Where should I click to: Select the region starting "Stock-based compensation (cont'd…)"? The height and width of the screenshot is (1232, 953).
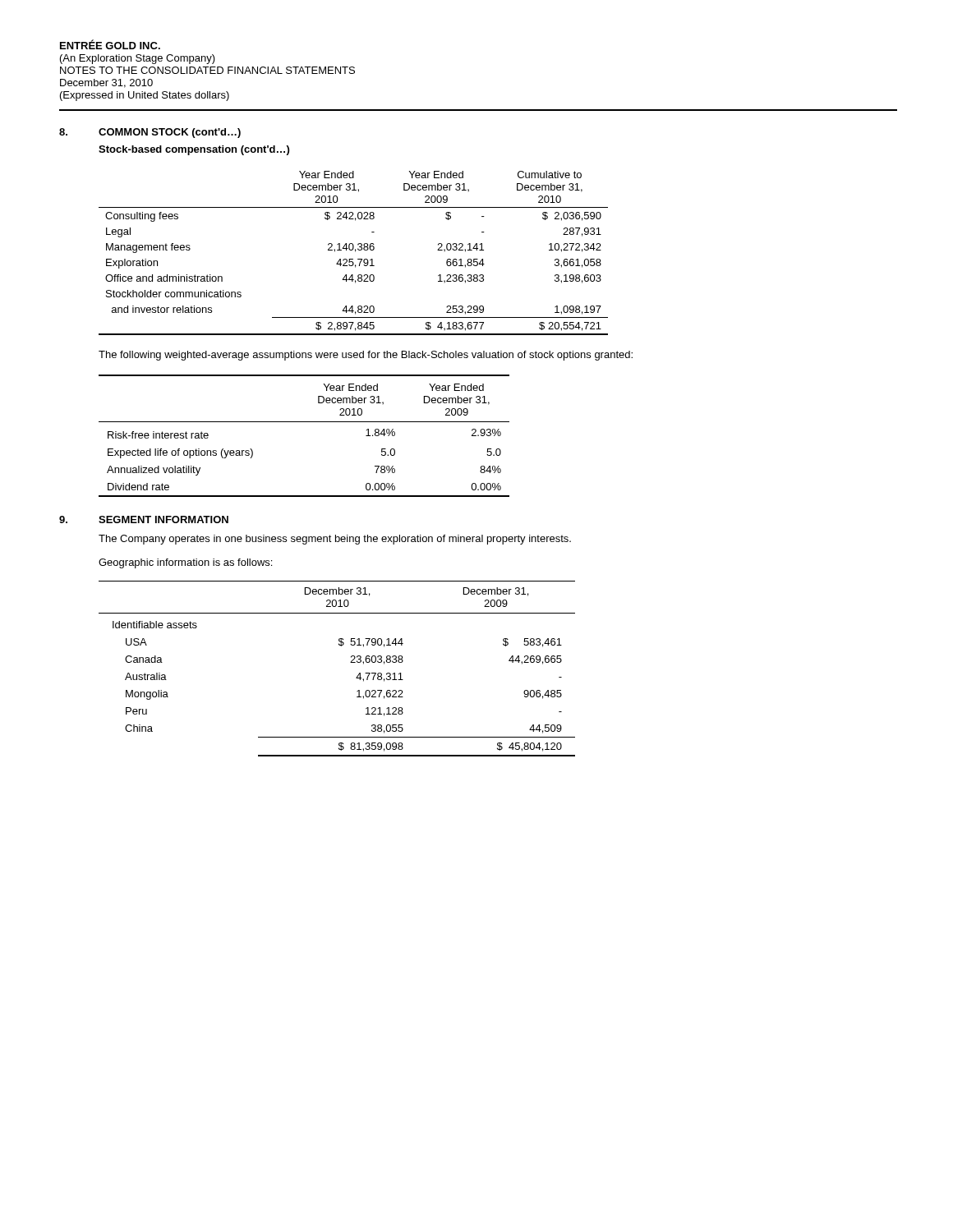click(194, 149)
